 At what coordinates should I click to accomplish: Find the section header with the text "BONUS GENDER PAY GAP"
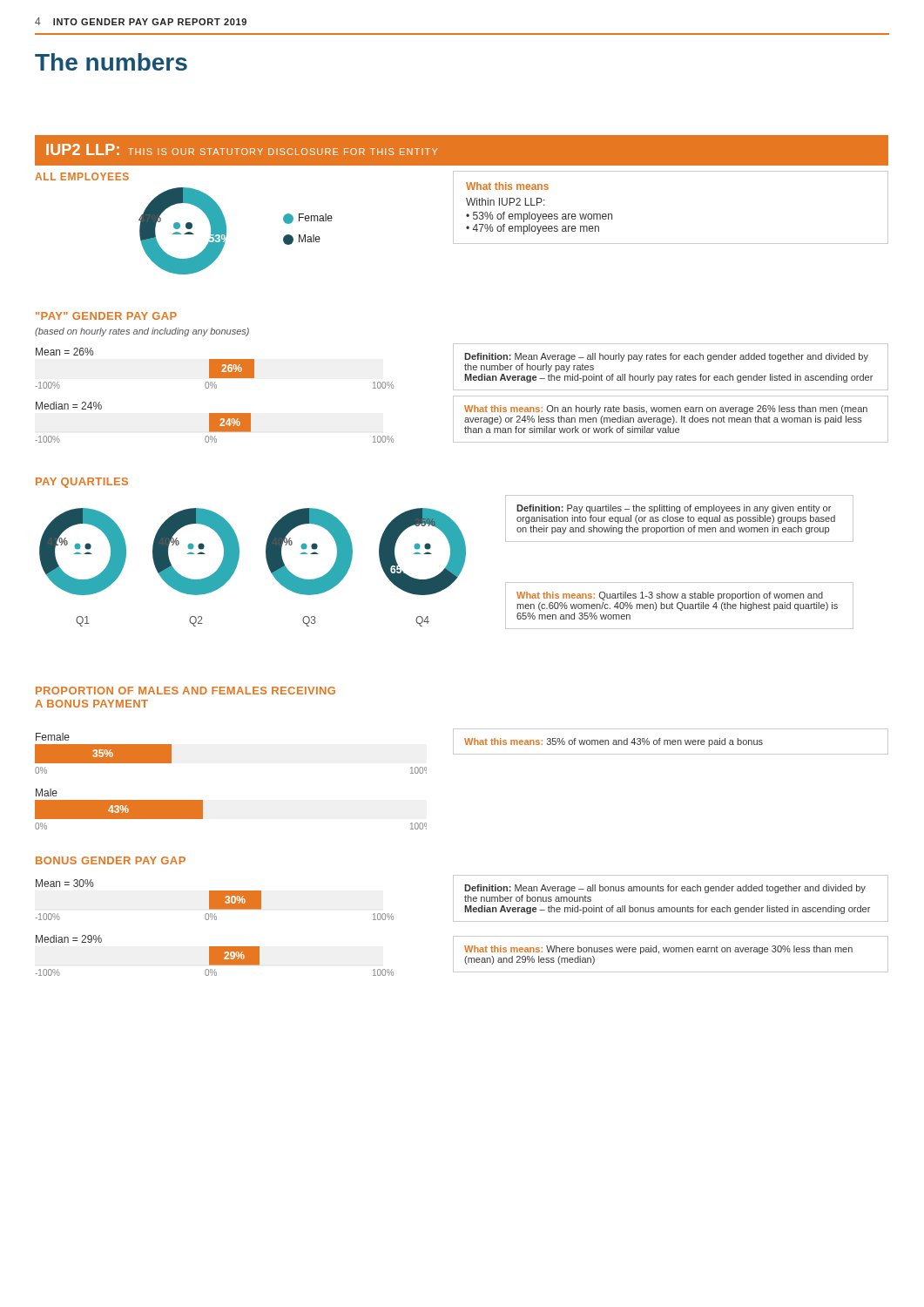point(110,860)
